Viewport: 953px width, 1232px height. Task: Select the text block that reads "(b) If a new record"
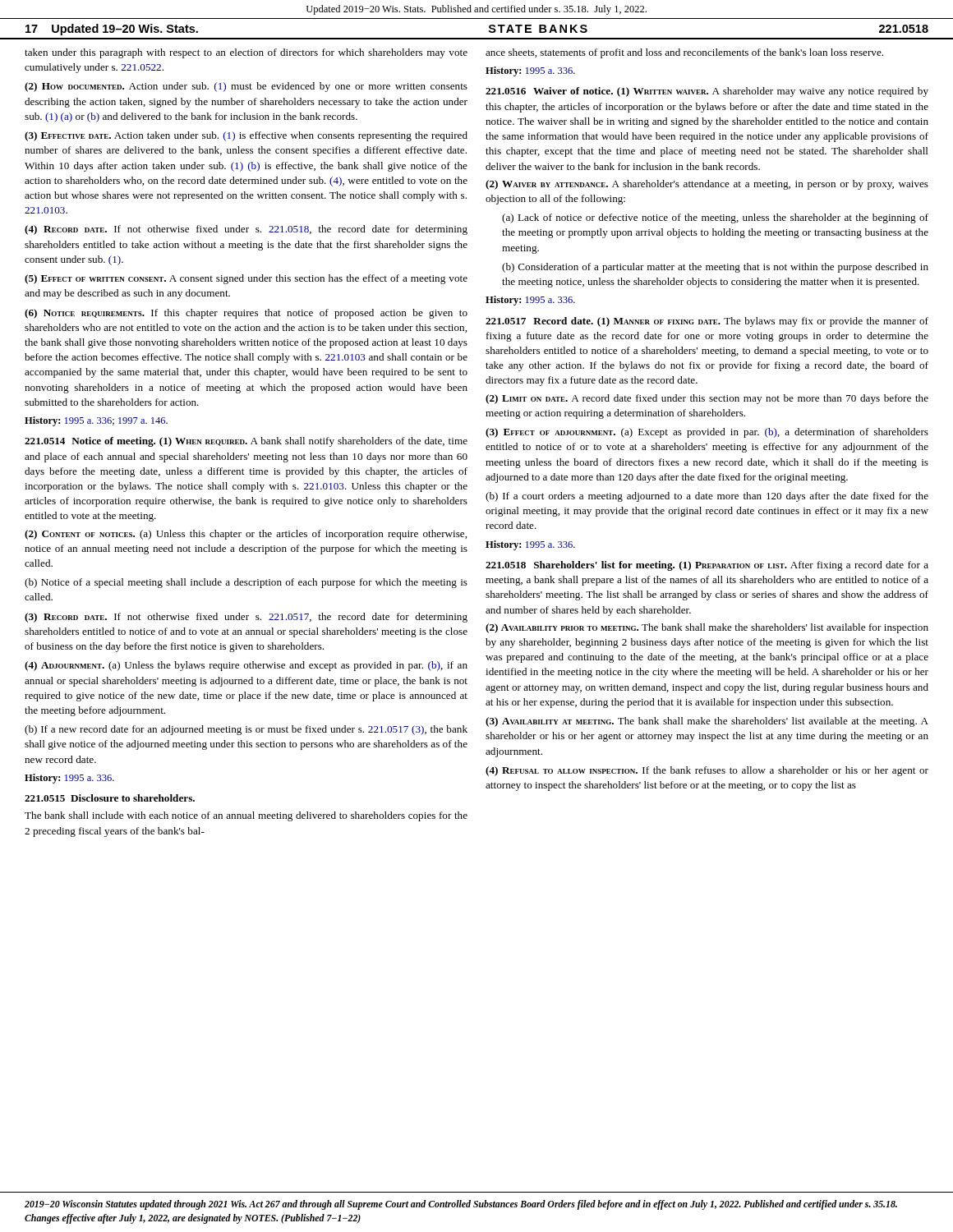246,745
